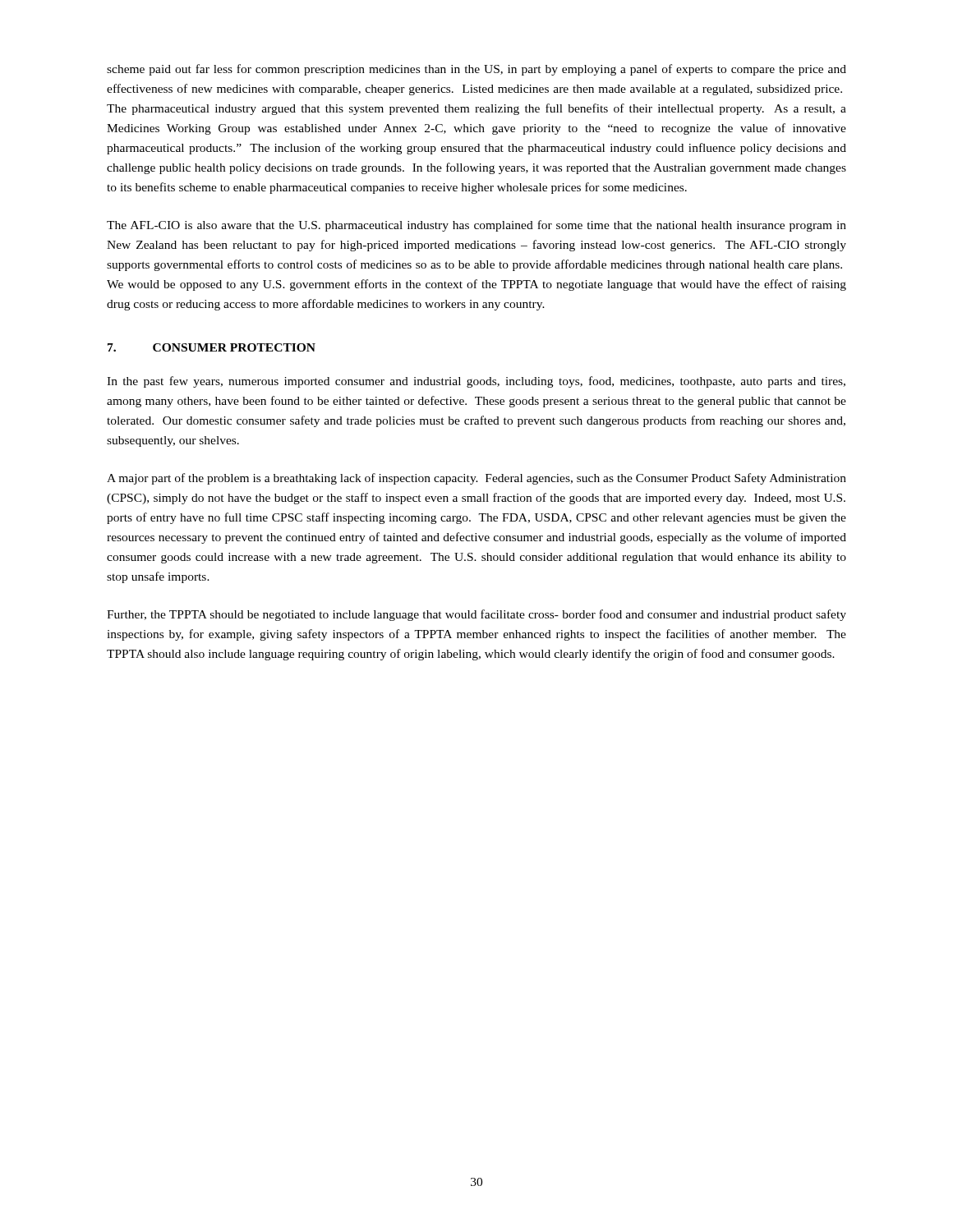The width and height of the screenshot is (953, 1232).
Task: Navigate to the text starting "In the past few years, numerous imported"
Action: pyautogui.click(x=476, y=410)
